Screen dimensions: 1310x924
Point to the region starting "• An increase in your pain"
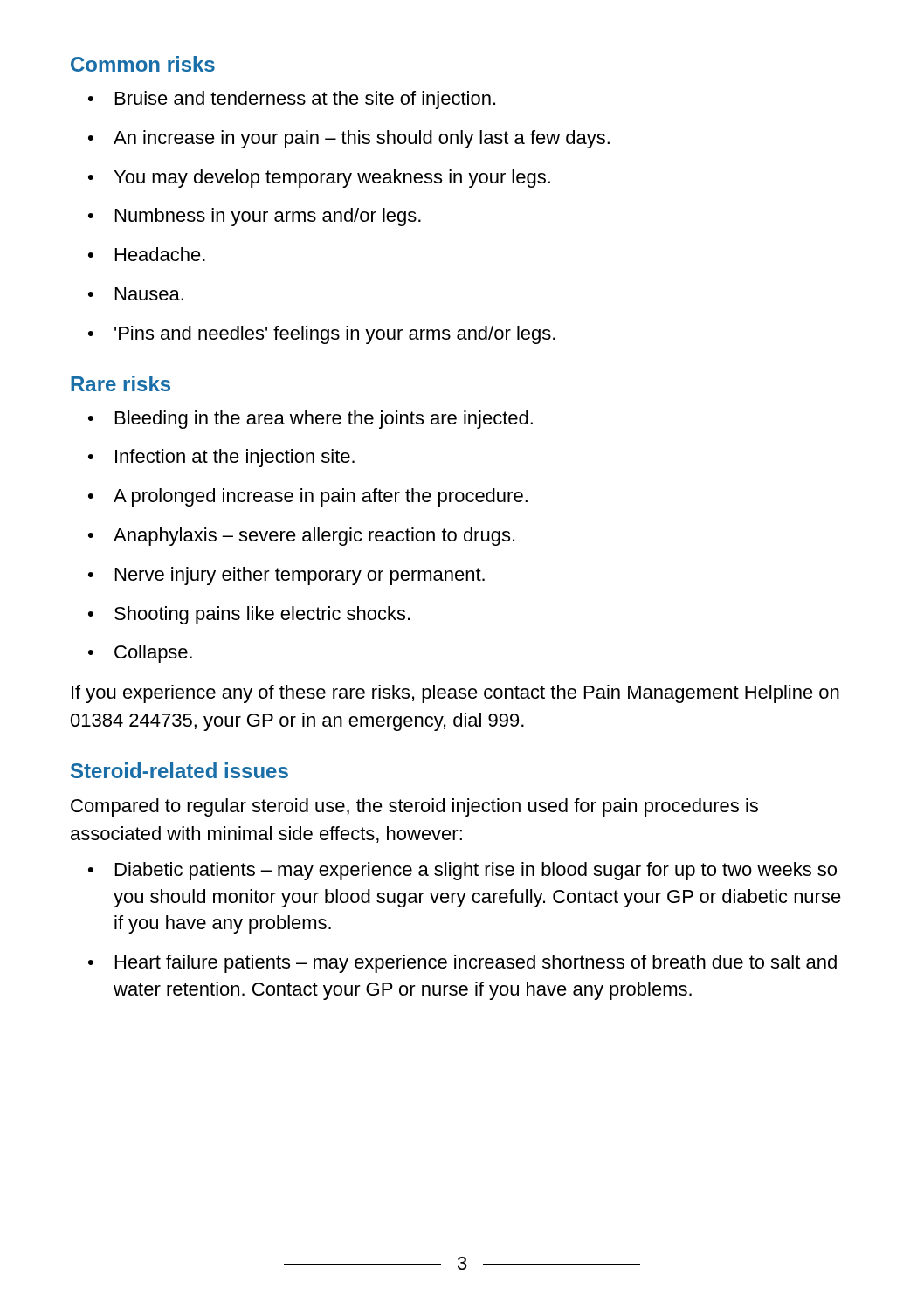pyautogui.click(x=349, y=138)
